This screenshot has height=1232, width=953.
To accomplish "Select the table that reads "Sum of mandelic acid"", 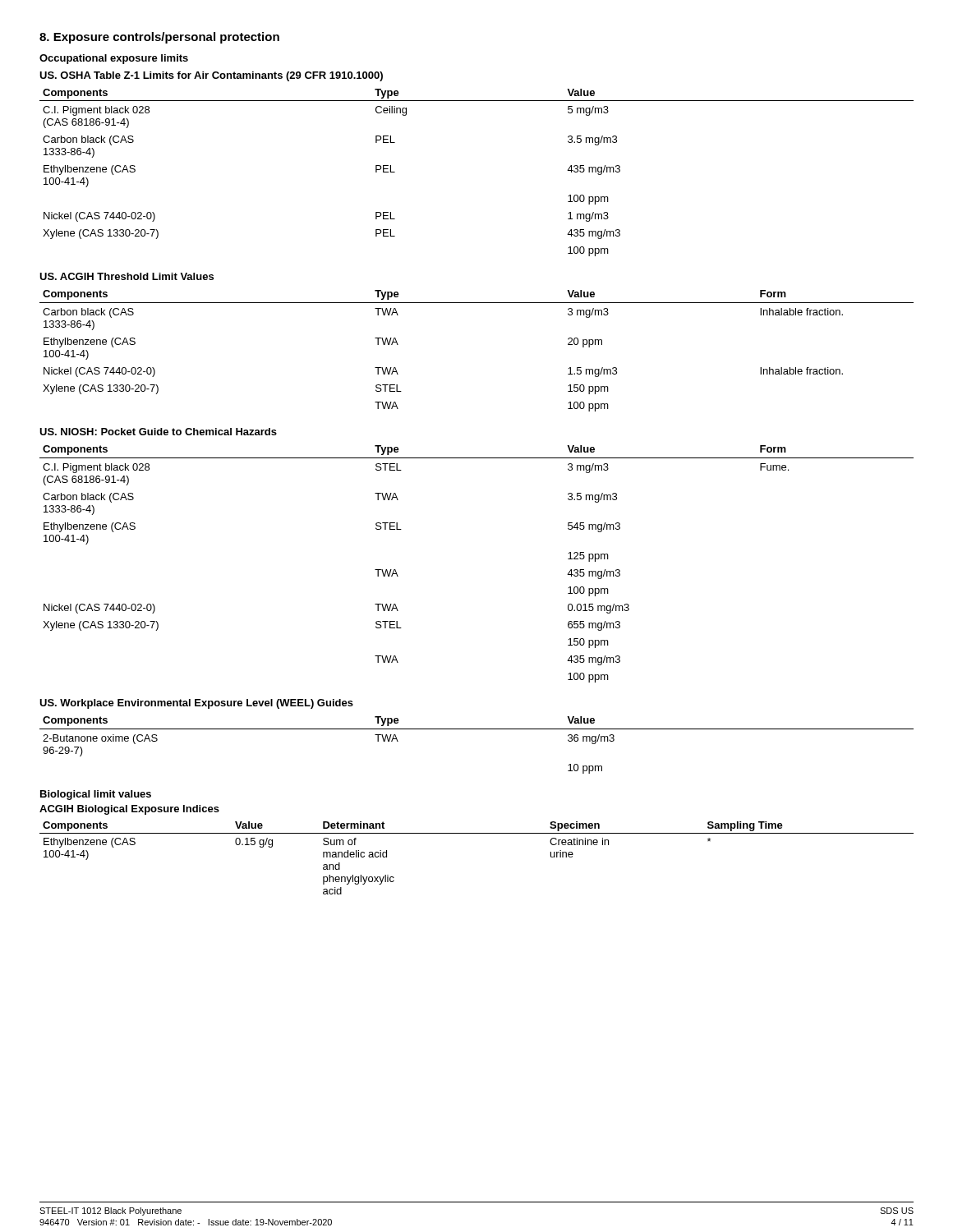I will [476, 858].
